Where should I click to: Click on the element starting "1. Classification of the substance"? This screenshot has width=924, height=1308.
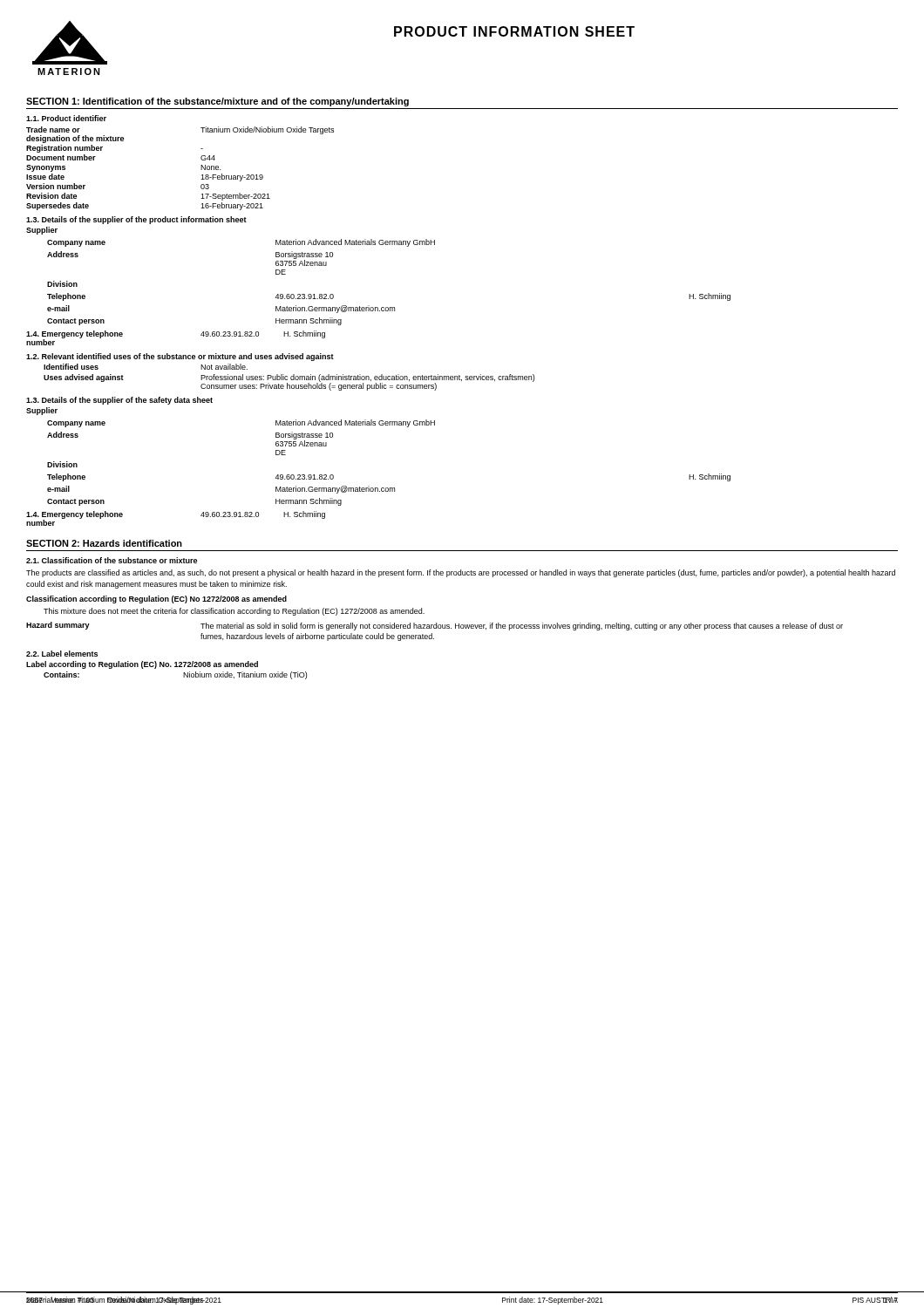(x=112, y=561)
